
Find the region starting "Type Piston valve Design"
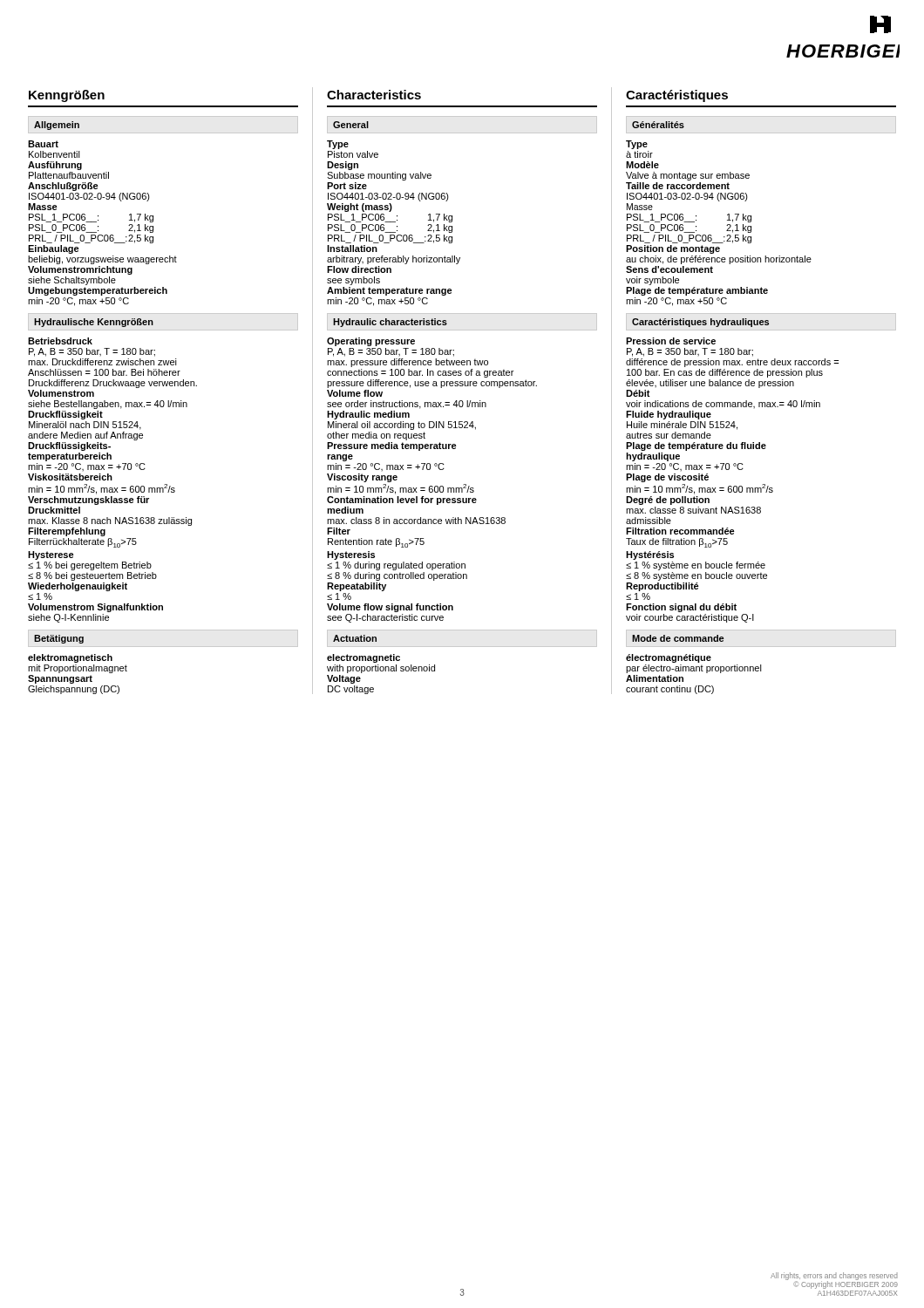pos(394,222)
